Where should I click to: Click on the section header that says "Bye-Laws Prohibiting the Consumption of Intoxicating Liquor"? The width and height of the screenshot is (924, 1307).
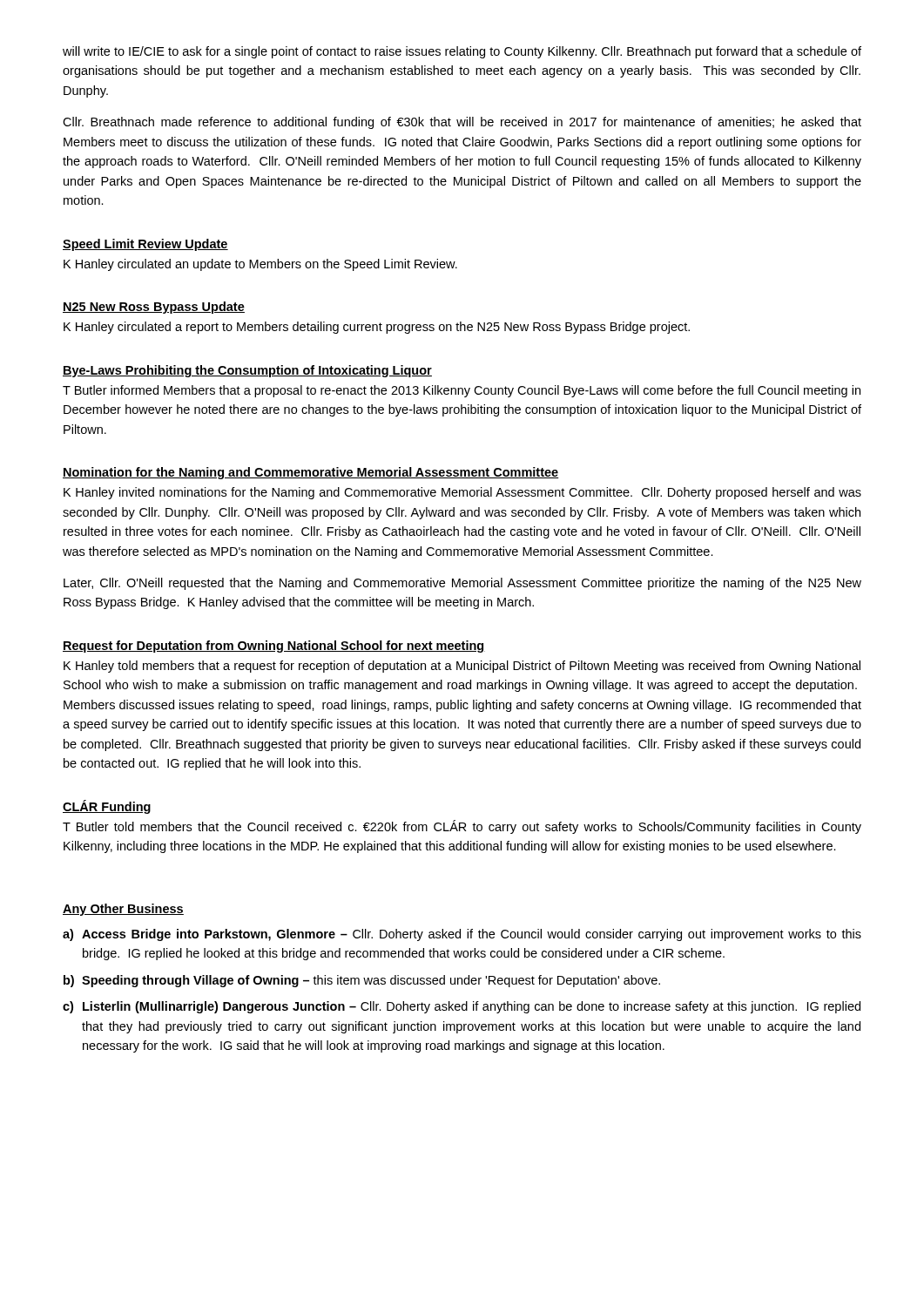tap(247, 370)
